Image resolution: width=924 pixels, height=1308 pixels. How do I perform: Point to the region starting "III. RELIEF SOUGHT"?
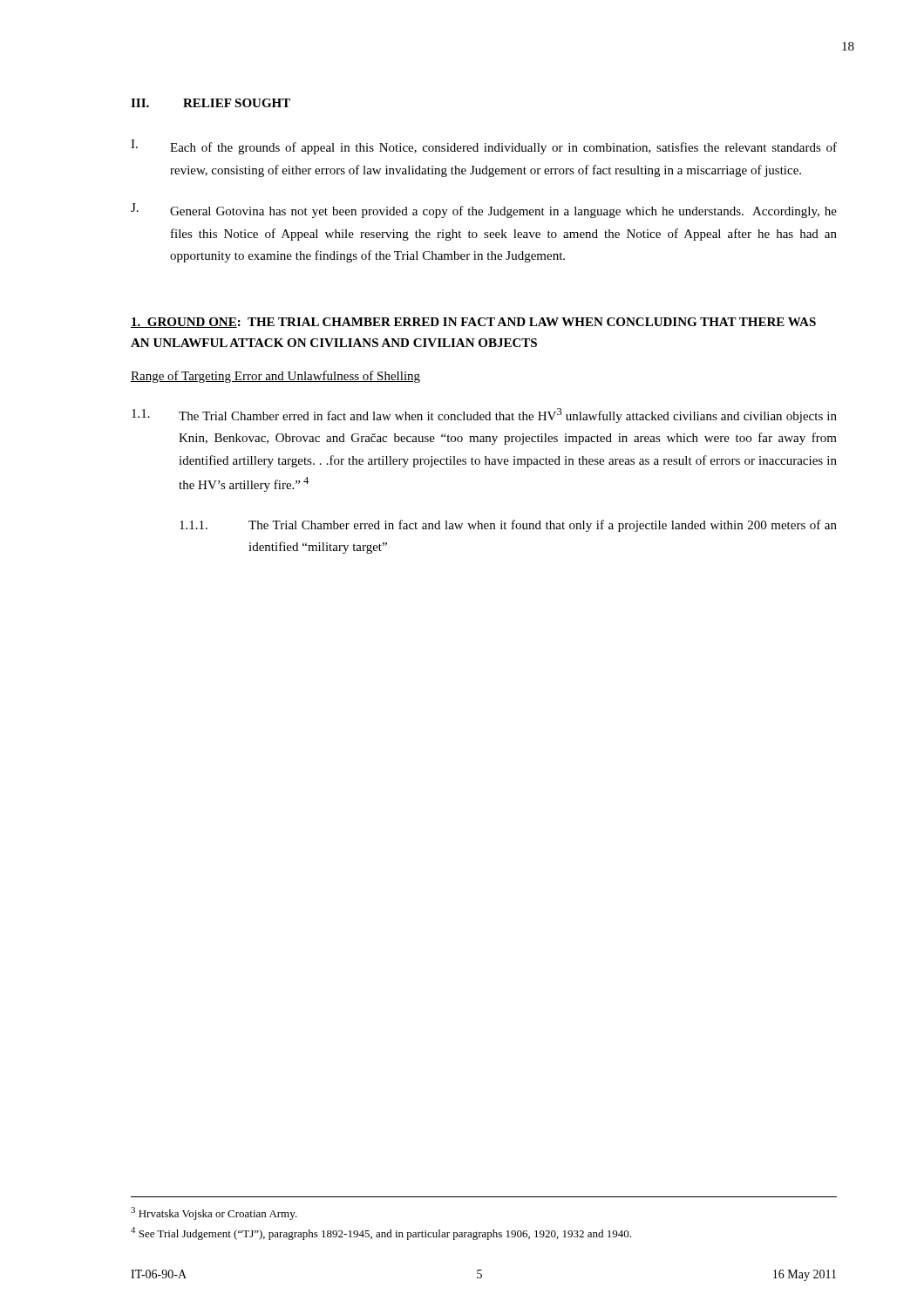[211, 103]
